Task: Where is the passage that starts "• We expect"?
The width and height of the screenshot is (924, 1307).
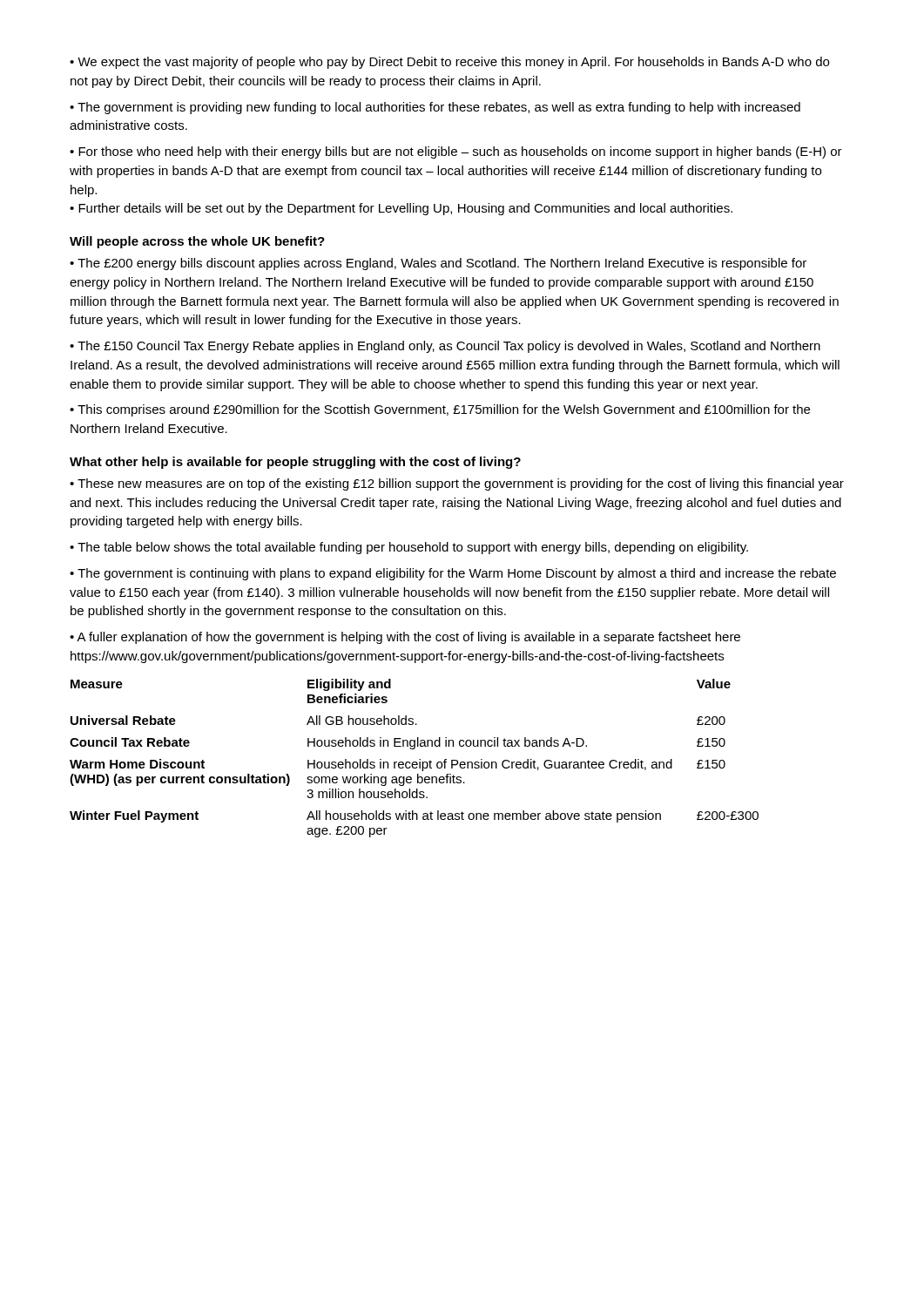Action: [450, 71]
